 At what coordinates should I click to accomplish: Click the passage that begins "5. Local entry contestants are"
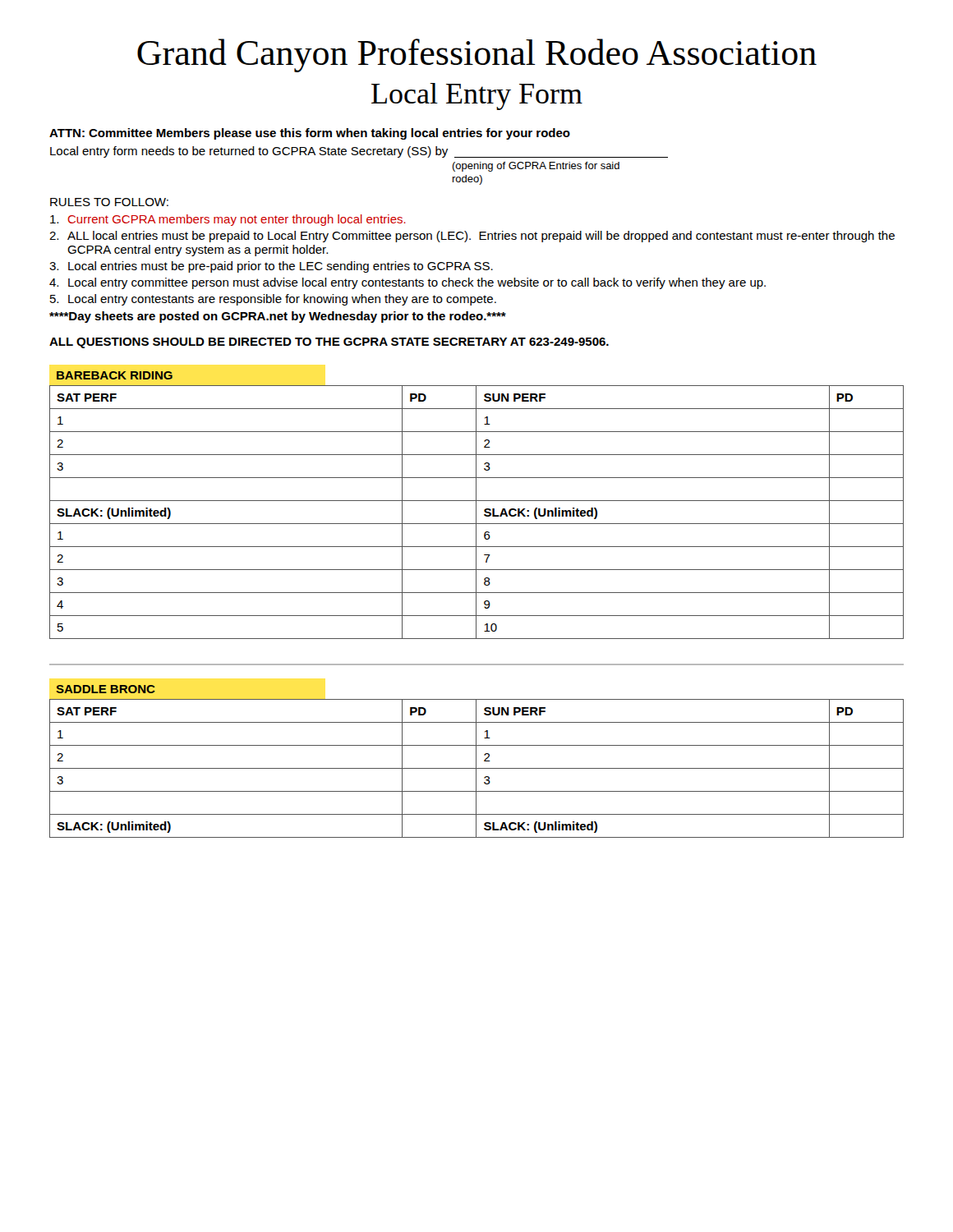(273, 299)
